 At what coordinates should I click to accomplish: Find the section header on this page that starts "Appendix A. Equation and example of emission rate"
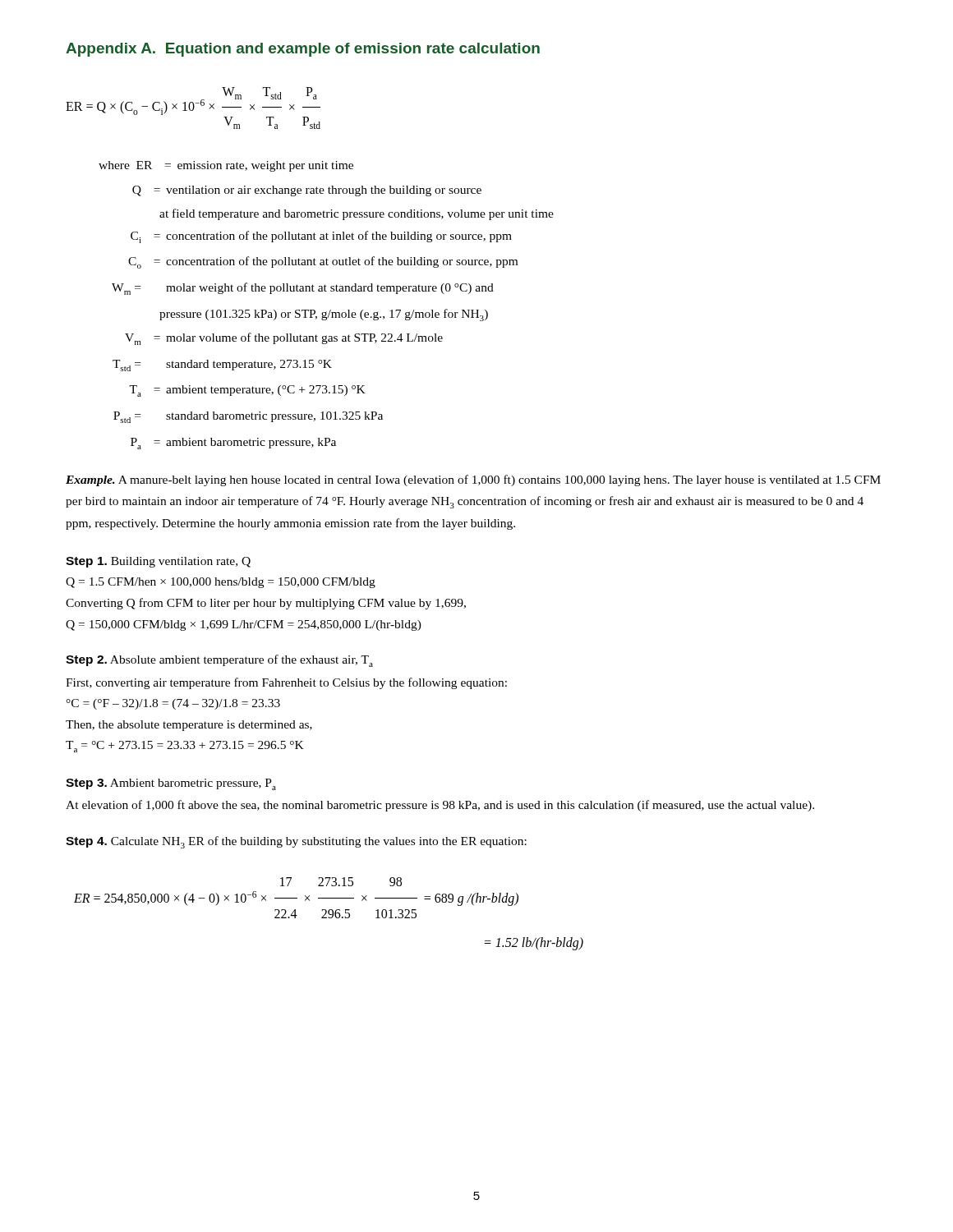click(303, 48)
